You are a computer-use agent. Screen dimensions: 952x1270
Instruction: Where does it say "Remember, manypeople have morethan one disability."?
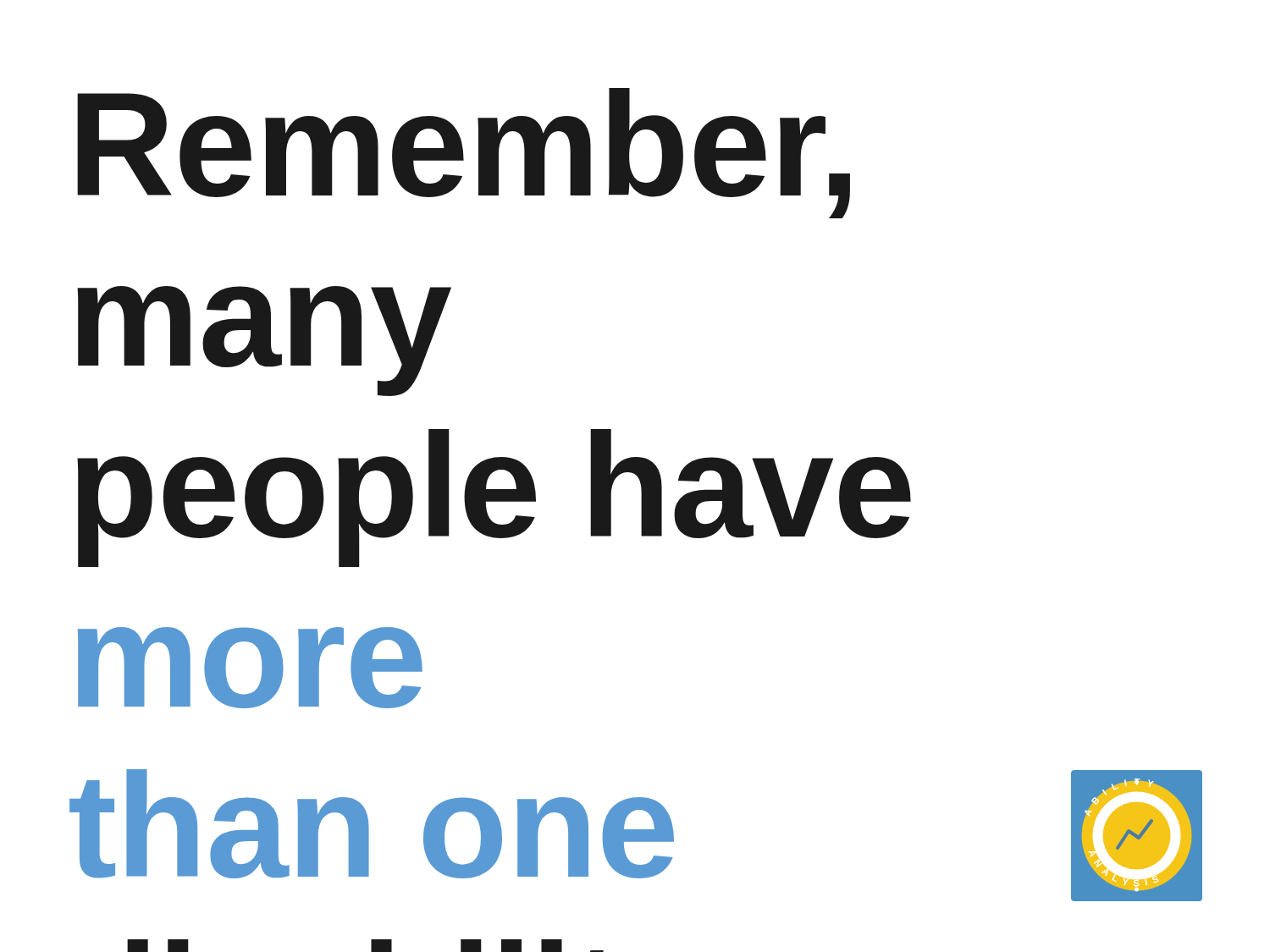pyautogui.click(x=491, y=507)
